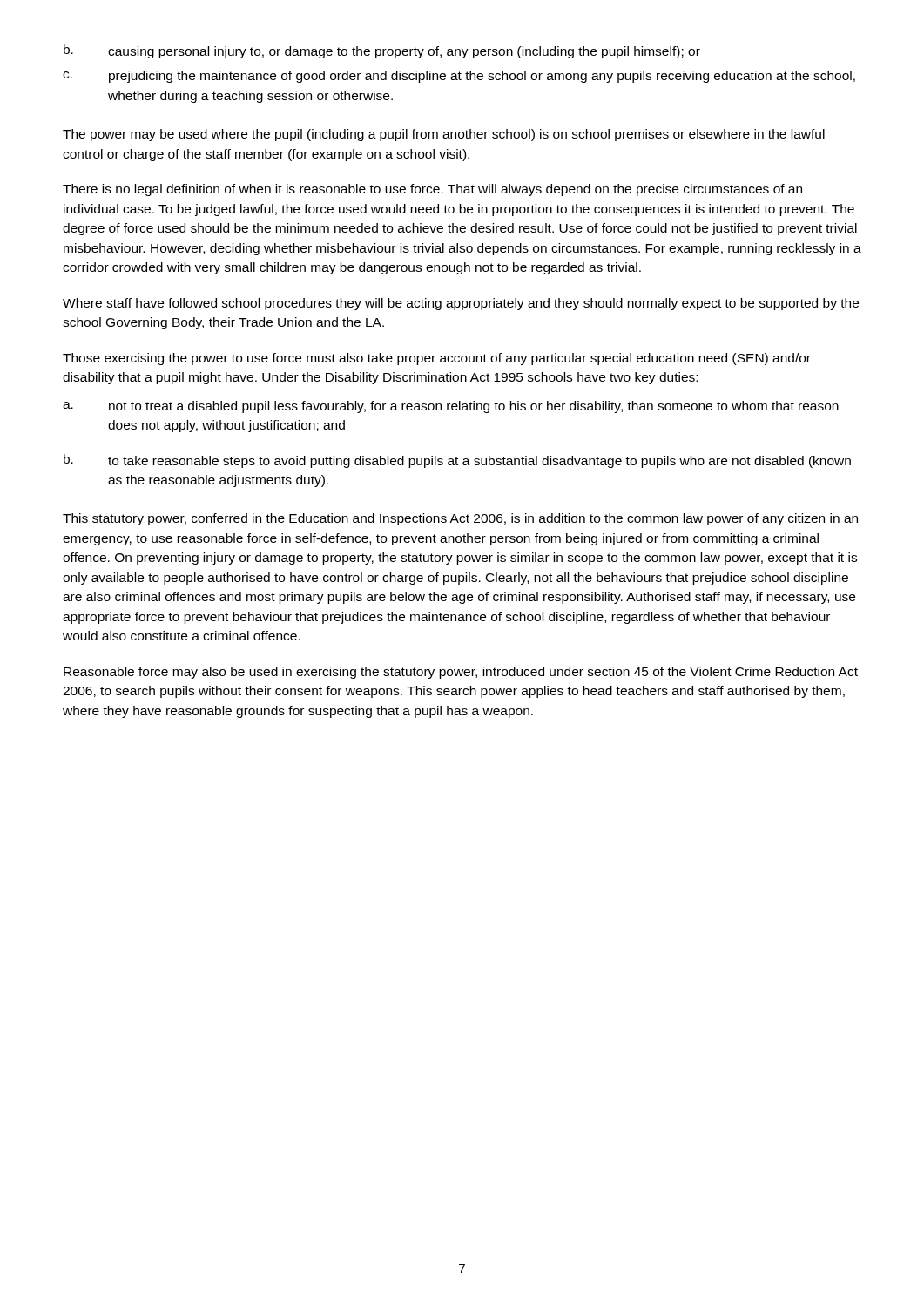The width and height of the screenshot is (924, 1307).
Task: Click on the block starting "Where staff have followed school procedures"
Action: pyautogui.click(x=461, y=312)
